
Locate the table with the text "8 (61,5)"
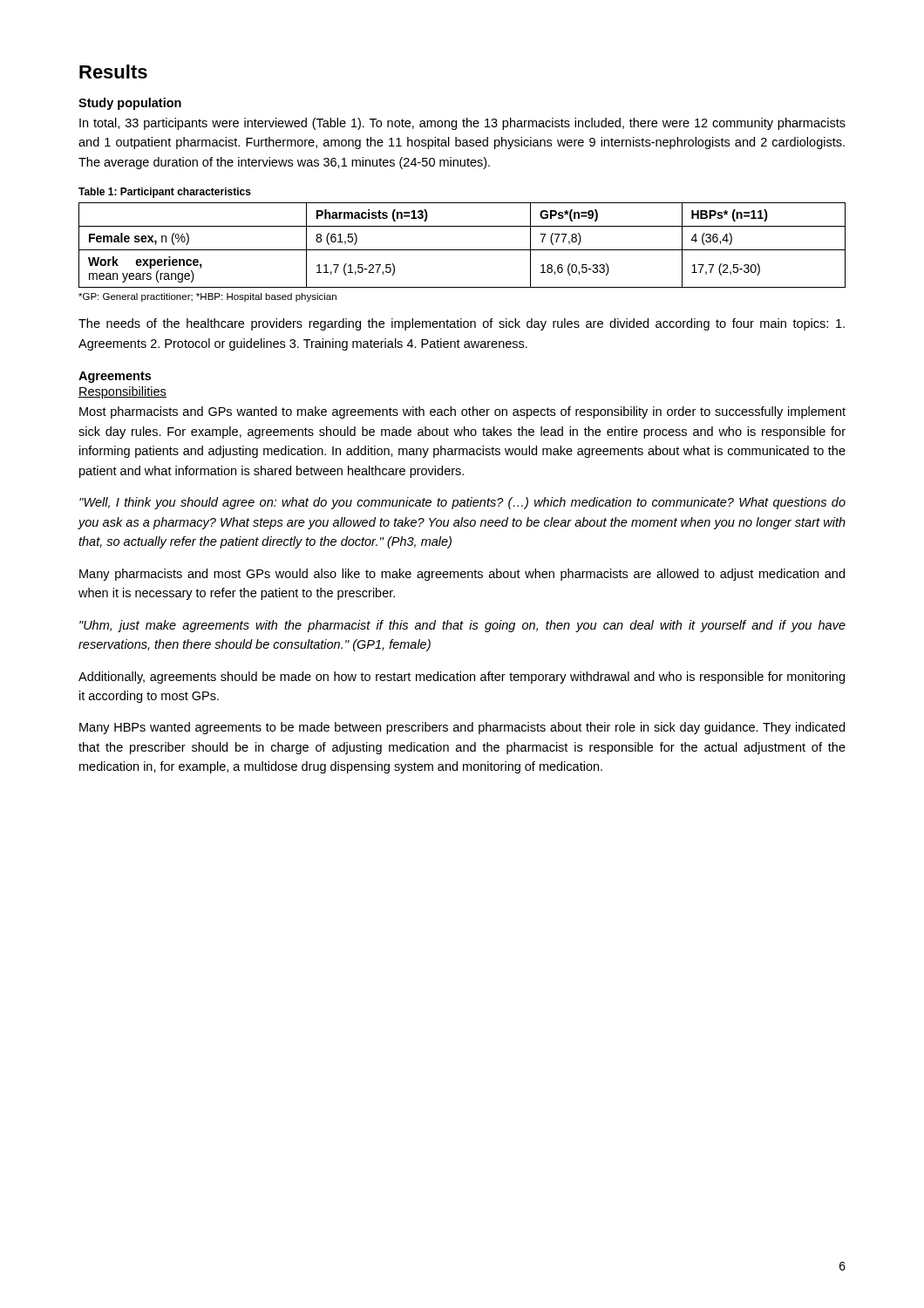[462, 245]
